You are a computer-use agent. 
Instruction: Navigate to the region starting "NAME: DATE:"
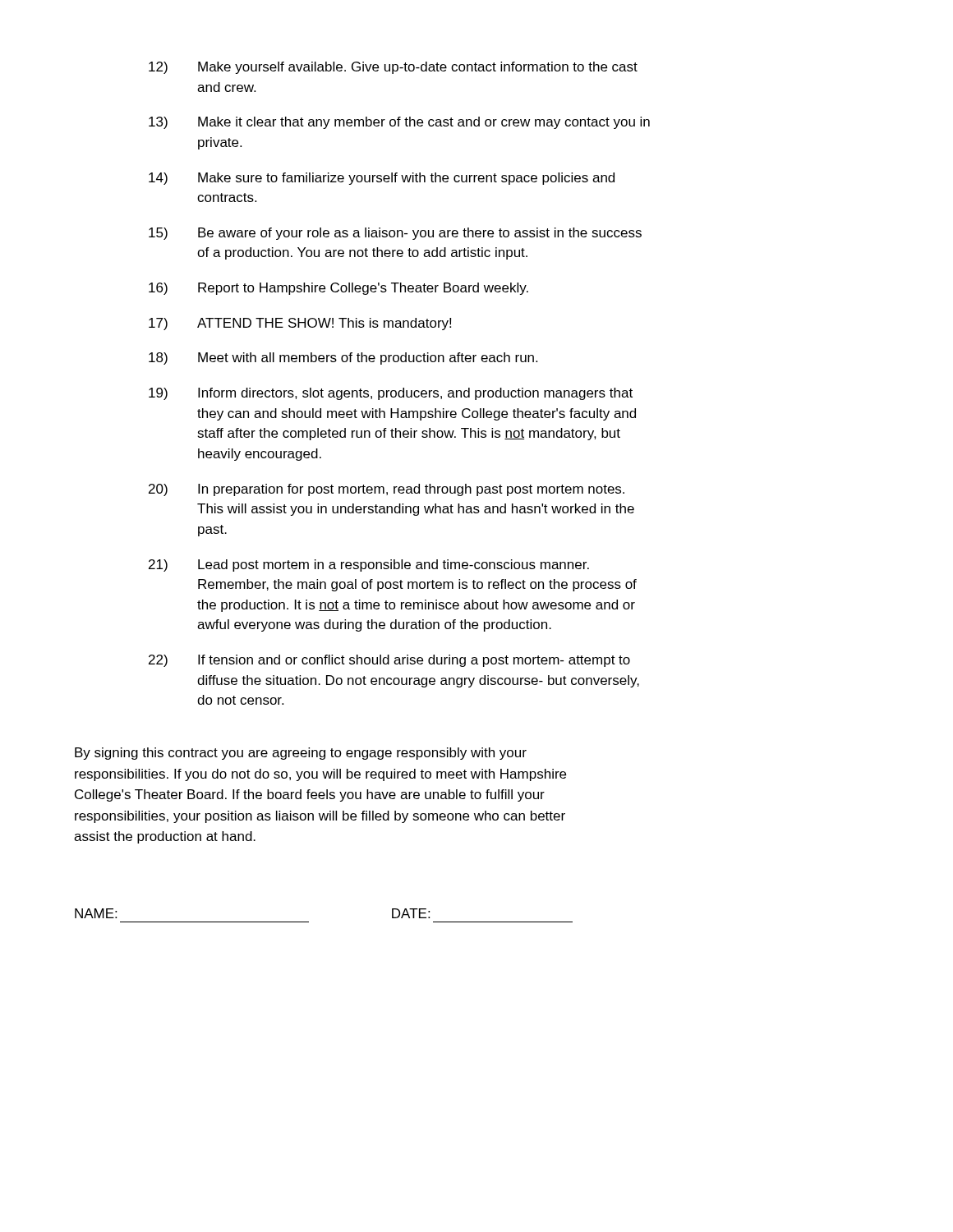pyautogui.click(x=100, y=914)
